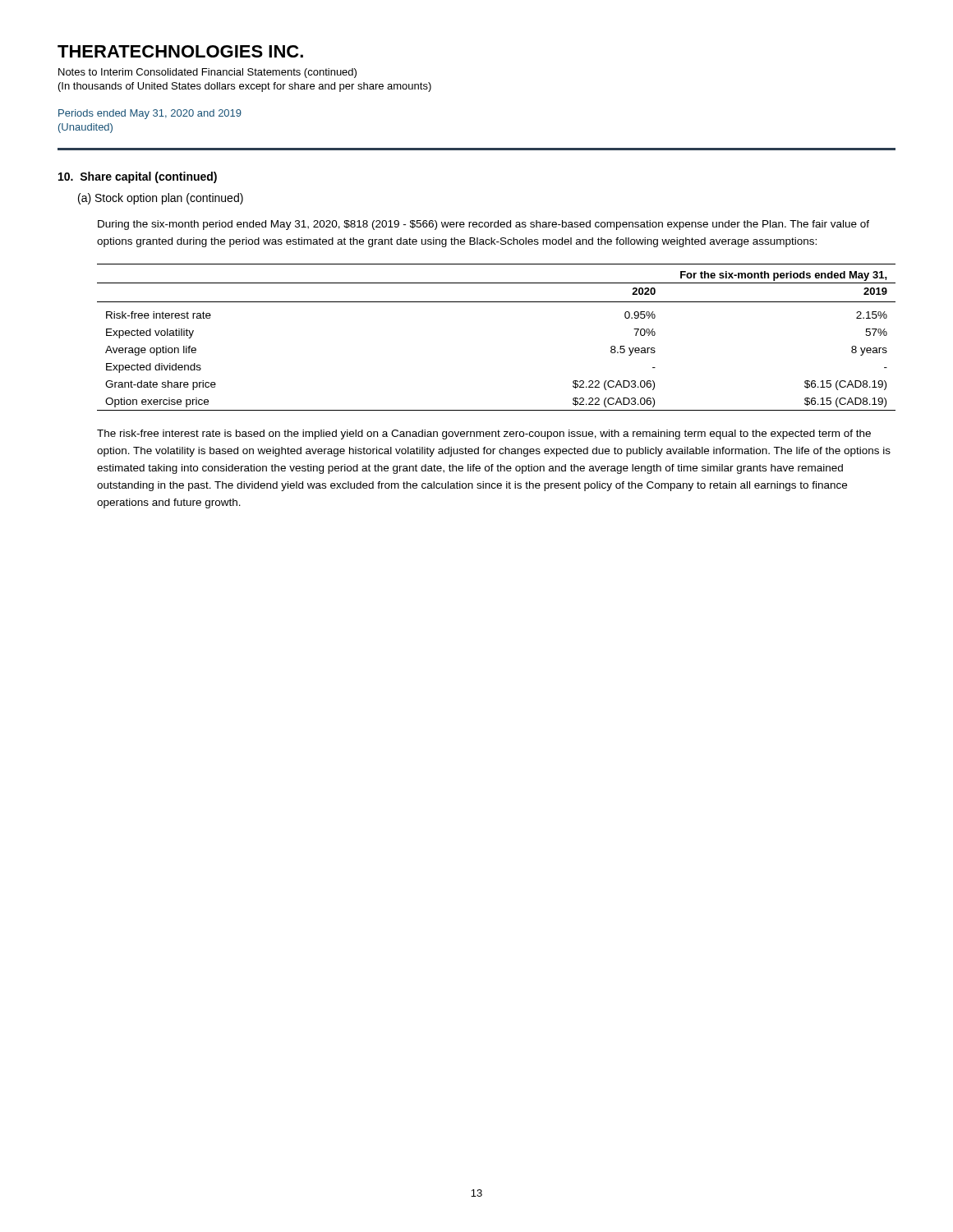Locate the block of text that opens with "The risk-free interest rate is based"
Image resolution: width=953 pixels, height=1232 pixels.
click(496, 468)
